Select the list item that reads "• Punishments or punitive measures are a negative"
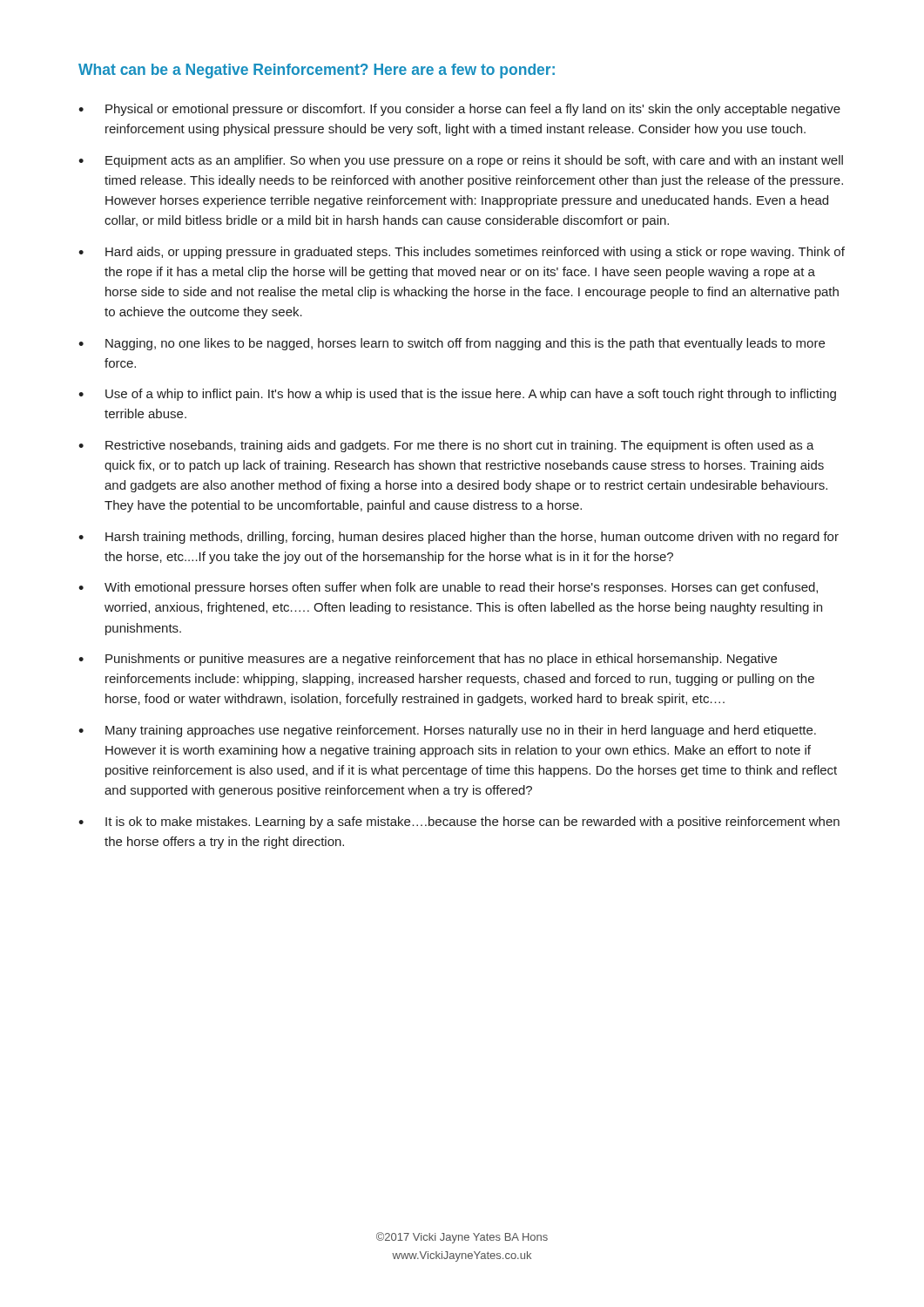Screen dimensions: 1307x924 (x=462, y=678)
